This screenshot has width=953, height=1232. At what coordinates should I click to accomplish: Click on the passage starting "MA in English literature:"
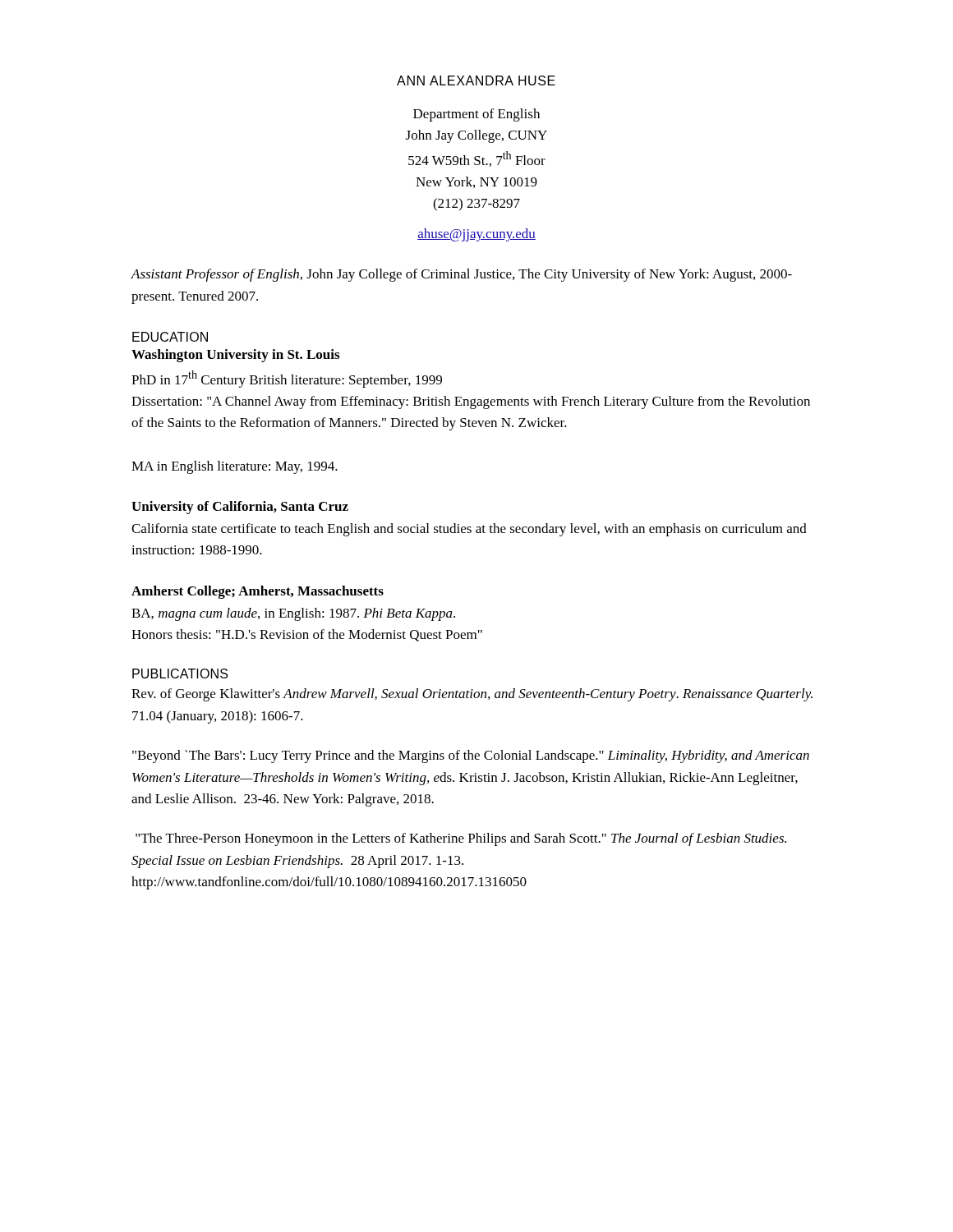pos(235,466)
